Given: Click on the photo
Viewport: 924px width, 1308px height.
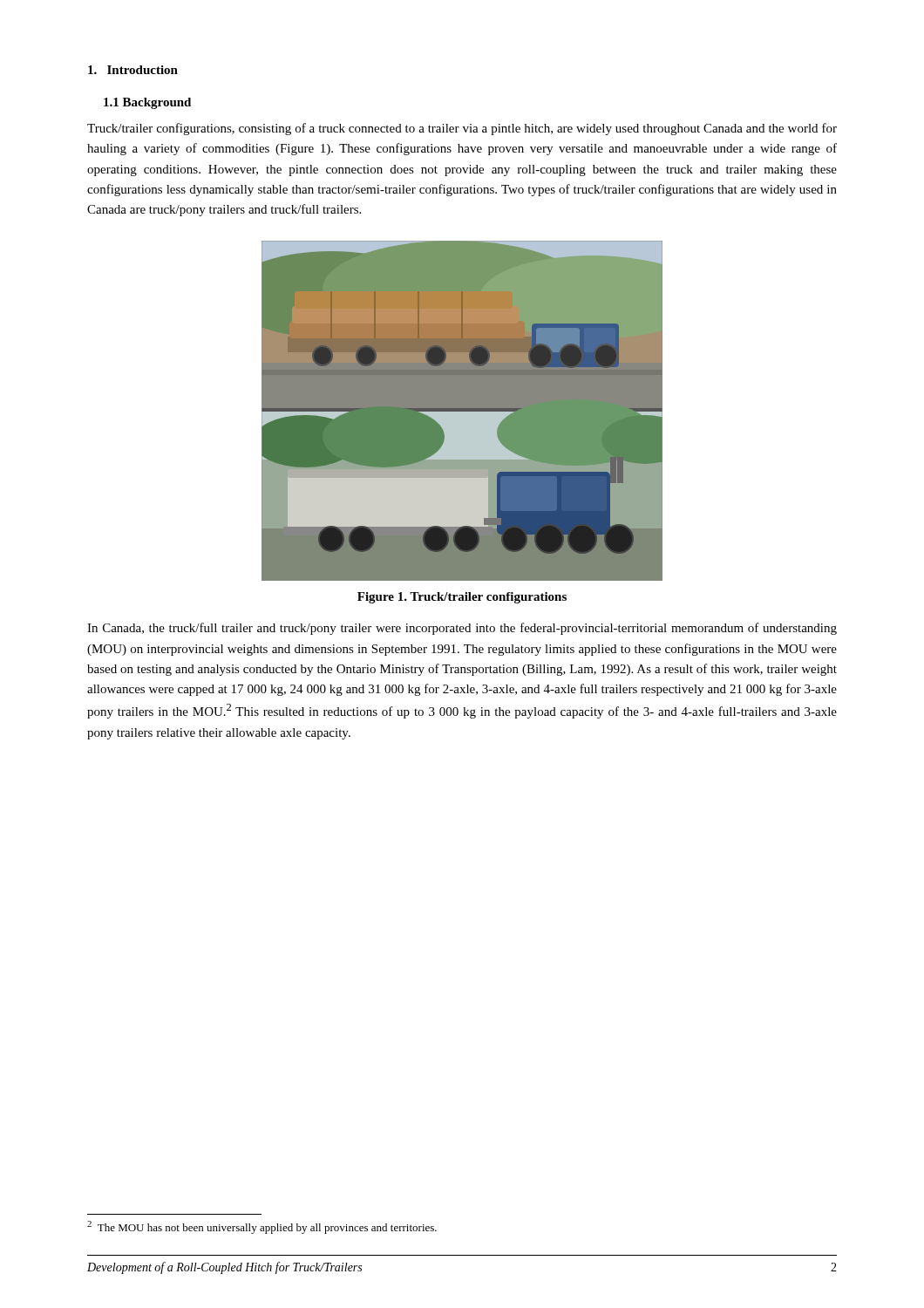Looking at the screenshot, I should 462,411.
